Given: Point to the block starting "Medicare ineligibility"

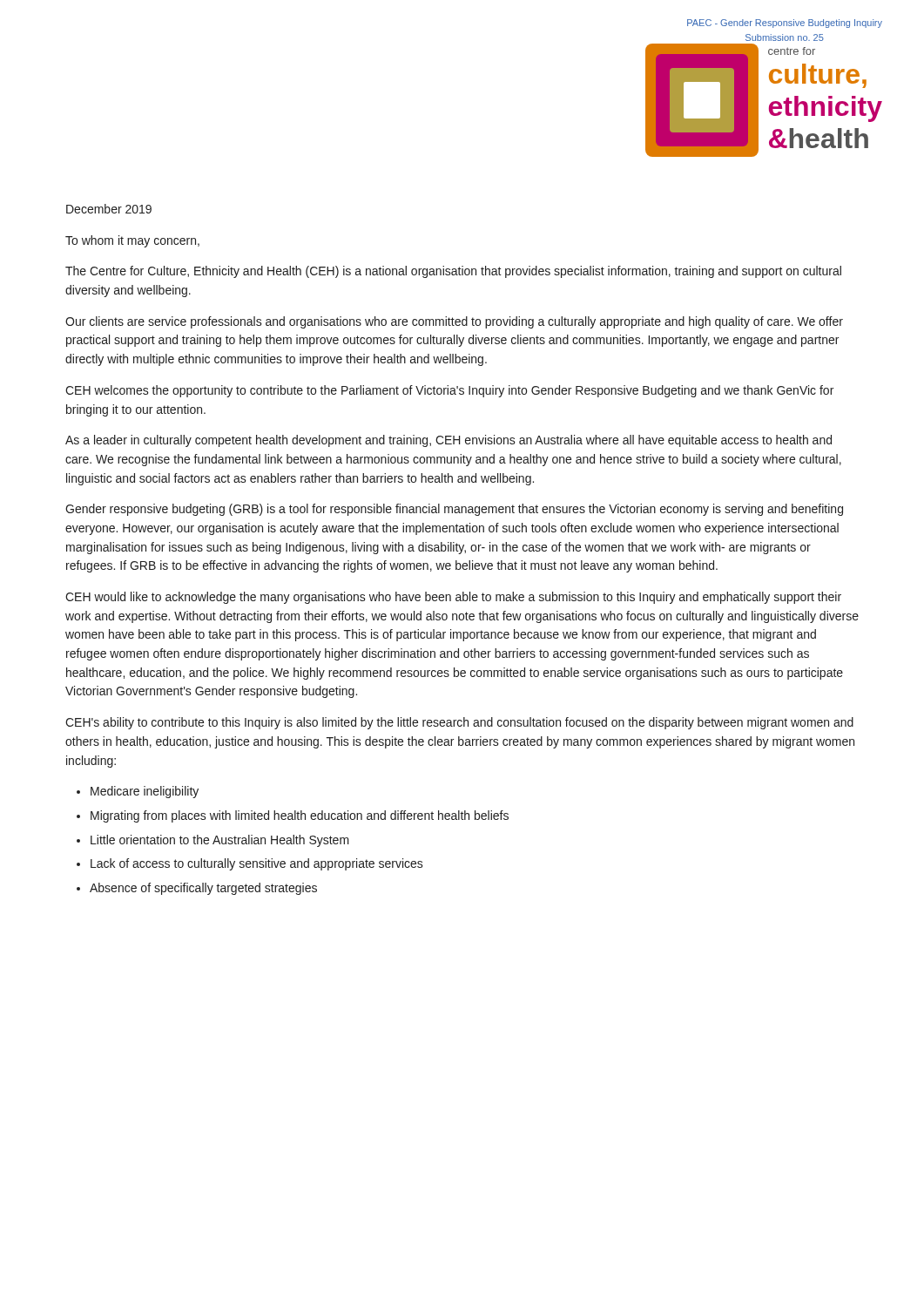Looking at the screenshot, I should tap(144, 791).
